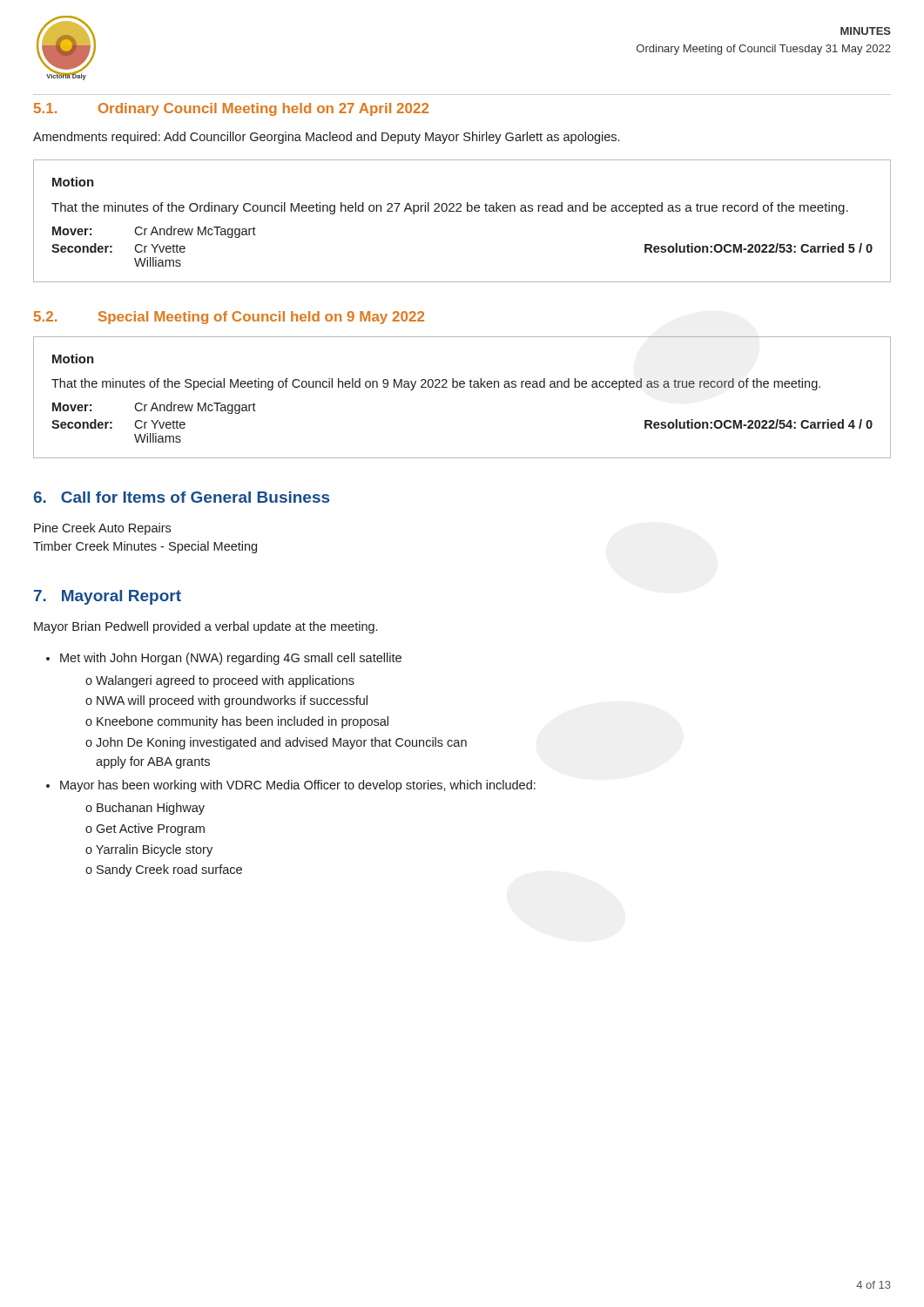This screenshot has height=1307, width=924.
Task: Navigate to the text block starting "5.2. Special Meeting of Council"
Action: click(x=229, y=318)
